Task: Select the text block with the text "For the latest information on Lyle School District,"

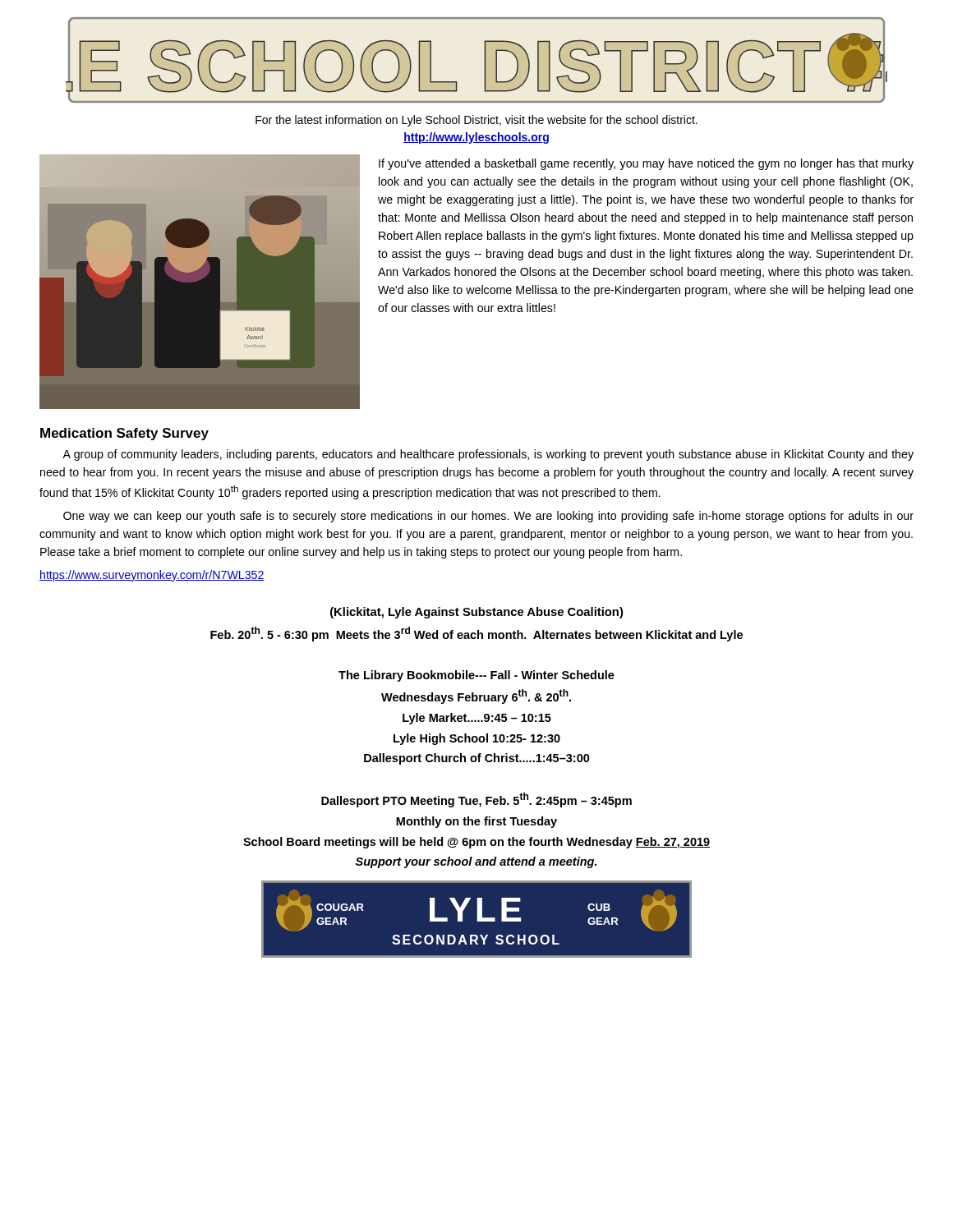Action: click(x=476, y=129)
